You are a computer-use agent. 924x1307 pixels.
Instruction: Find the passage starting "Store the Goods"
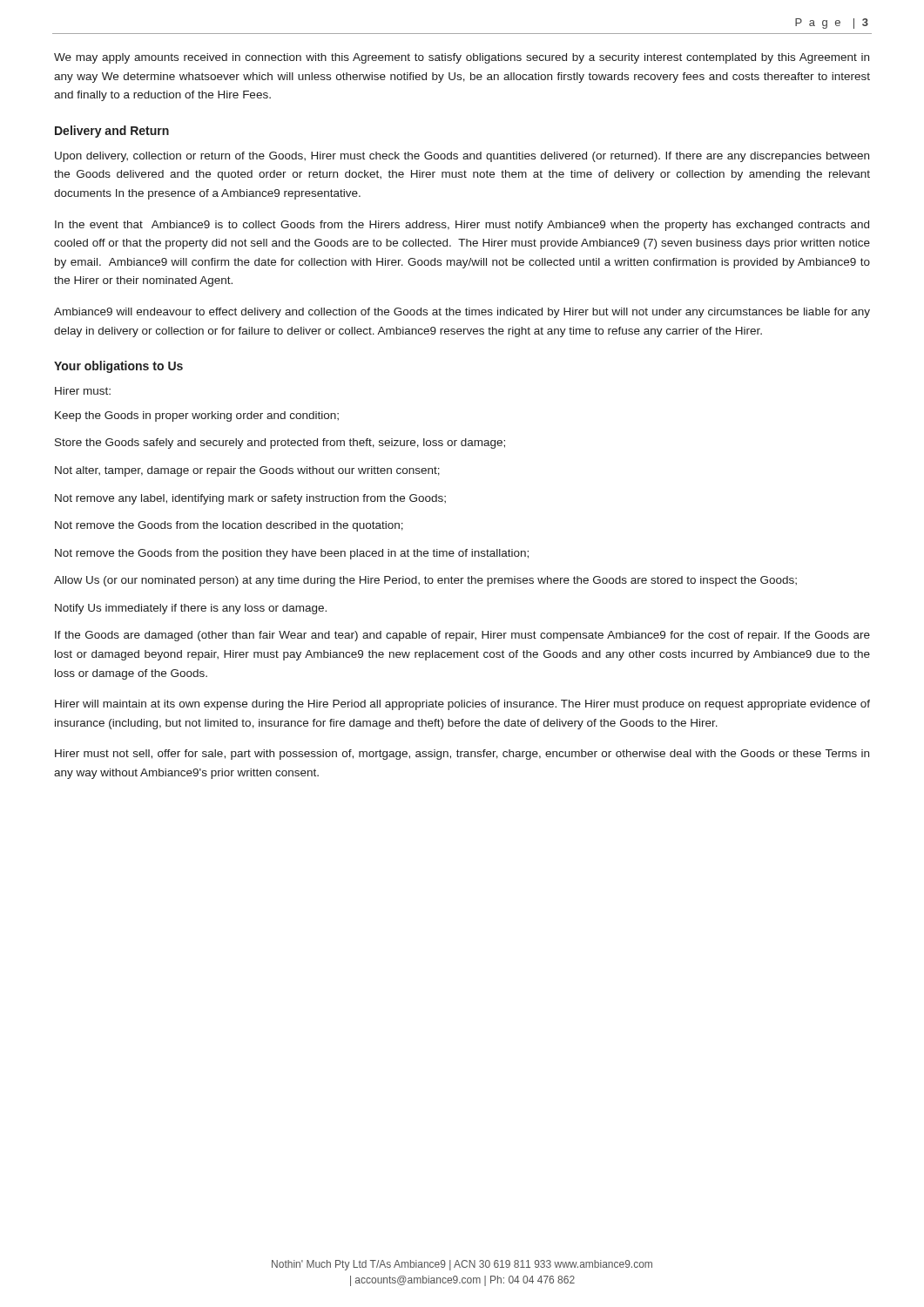tap(280, 442)
